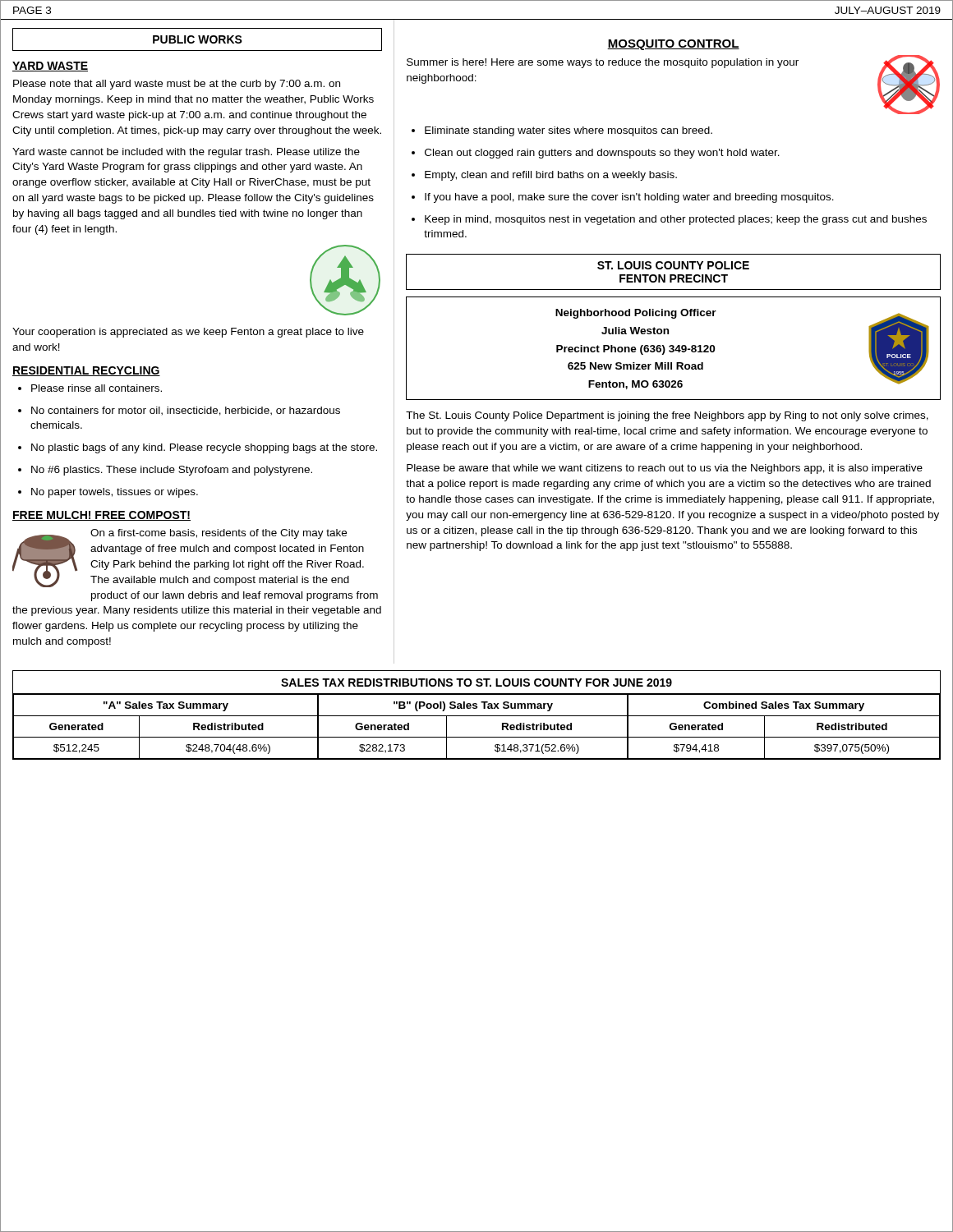
Task: Find the text block starting "Empty, clean and refill bird baths on"
Action: (x=673, y=175)
